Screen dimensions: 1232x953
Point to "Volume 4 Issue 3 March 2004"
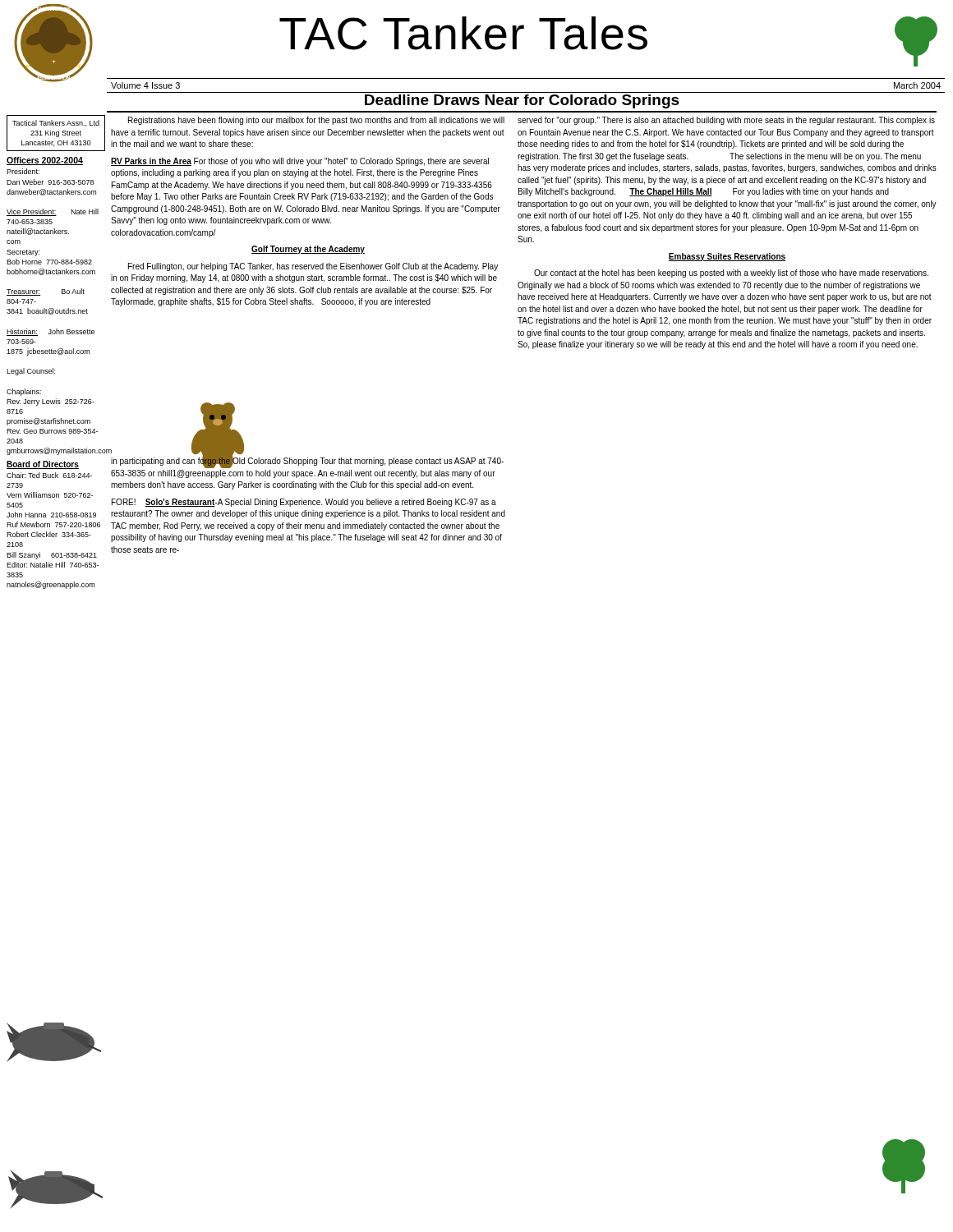[526, 85]
